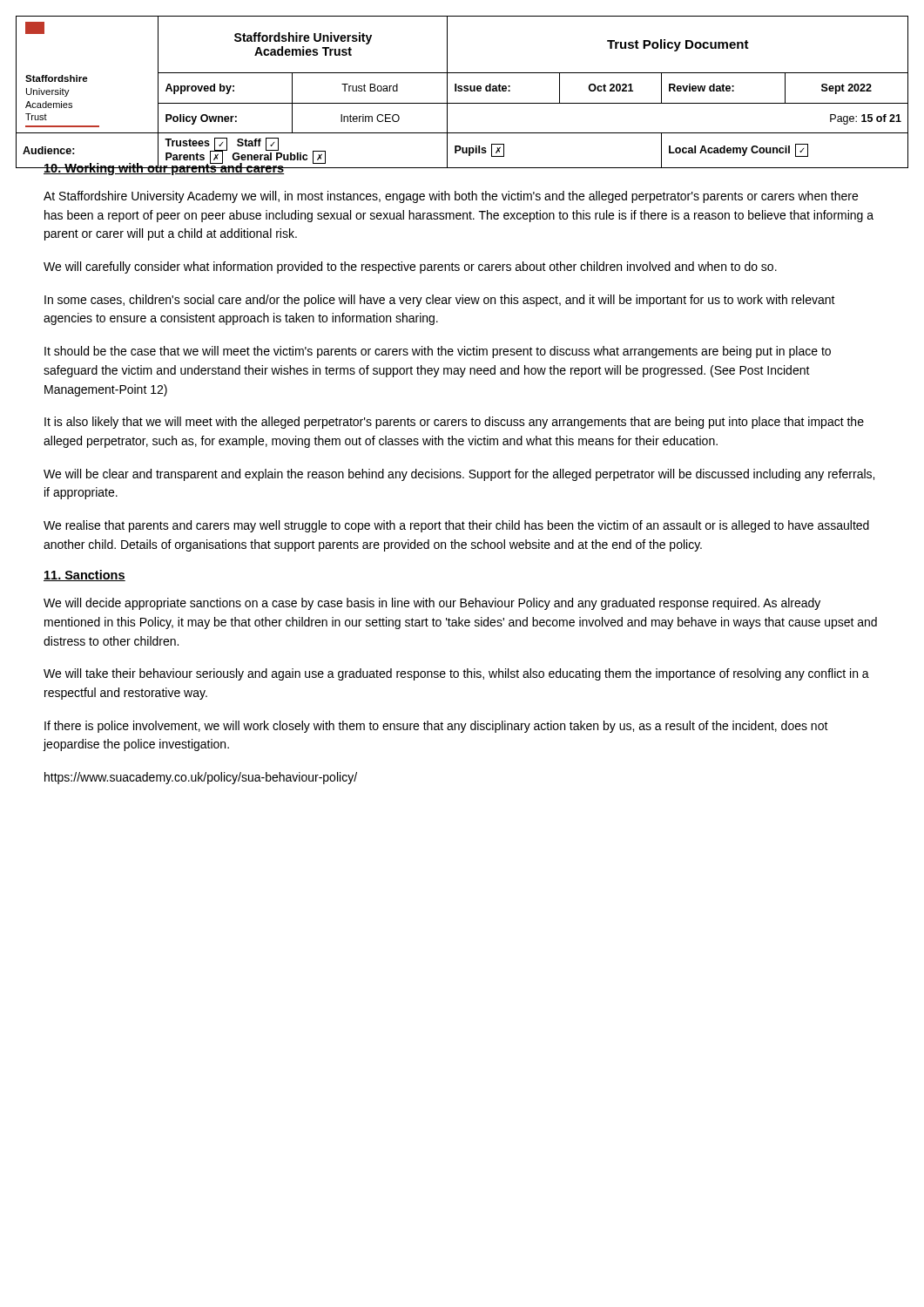The height and width of the screenshot is (1307, 924).
Task: Click on the element starting "We realise that parents and carers may"
Action: [457, 535]
